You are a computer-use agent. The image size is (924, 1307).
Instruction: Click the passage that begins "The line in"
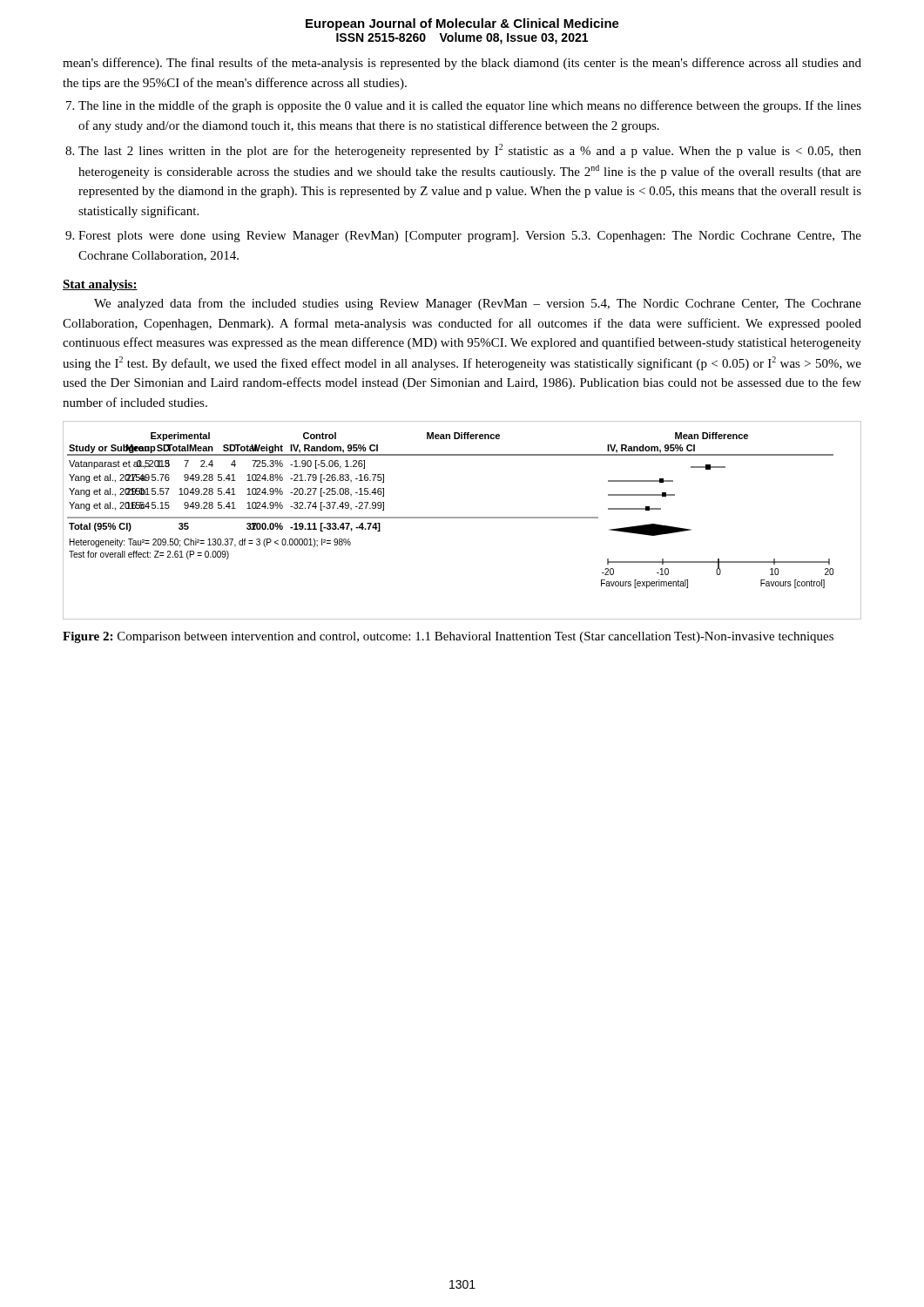(470, 115)
